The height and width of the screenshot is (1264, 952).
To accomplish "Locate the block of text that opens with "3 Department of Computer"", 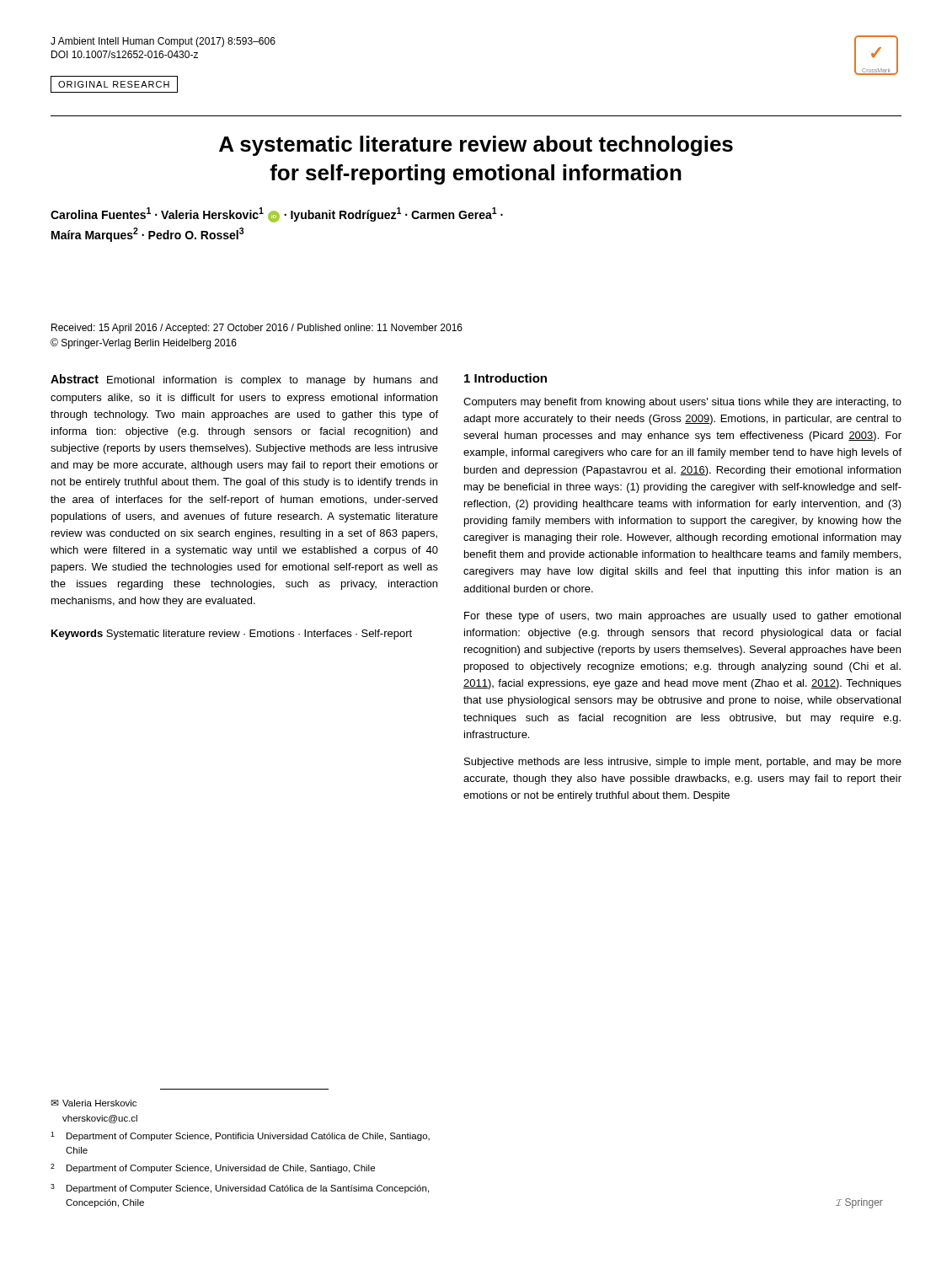I will 244,1195.
